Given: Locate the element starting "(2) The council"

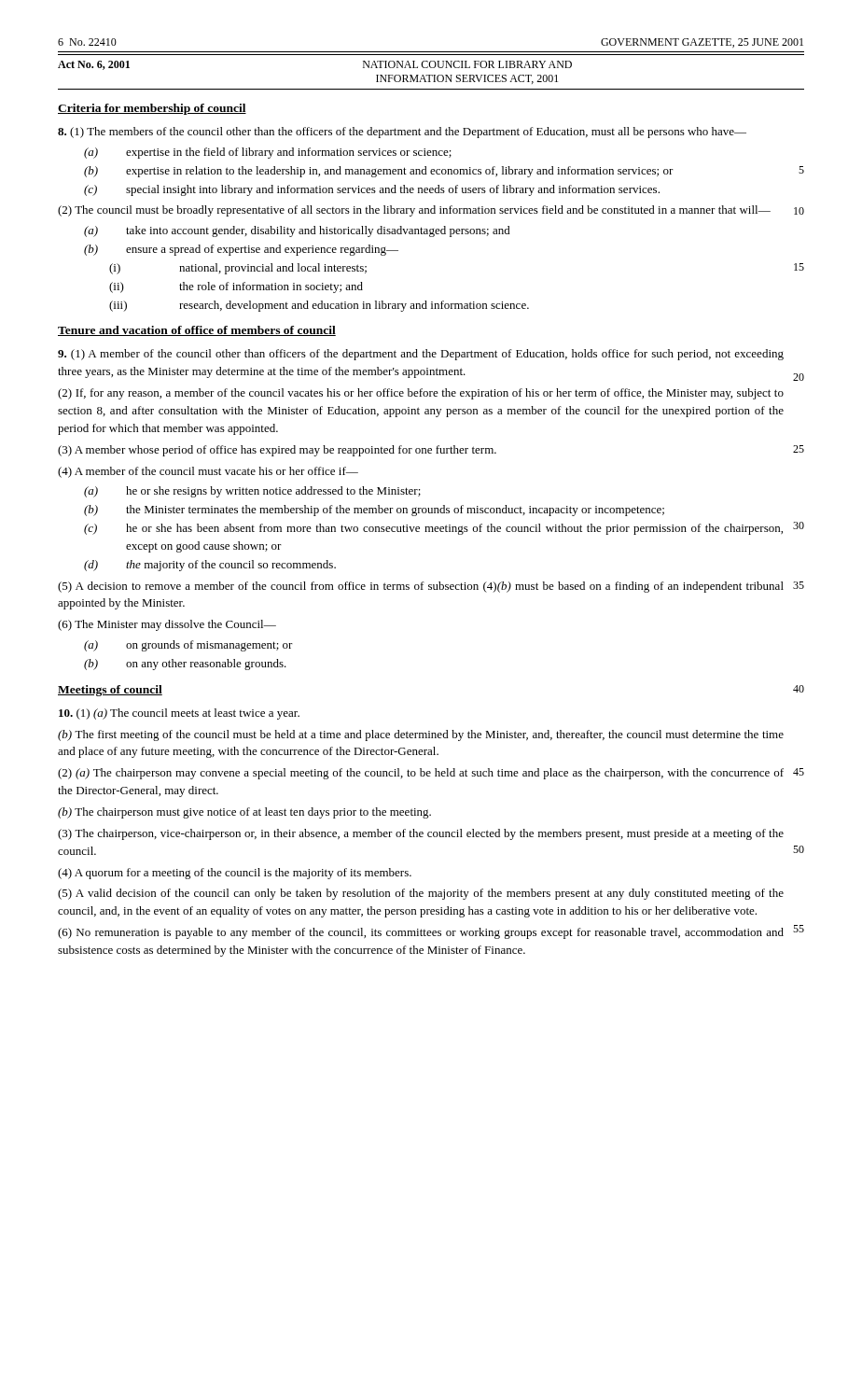Looking at the screenshot, I should 431,211.
